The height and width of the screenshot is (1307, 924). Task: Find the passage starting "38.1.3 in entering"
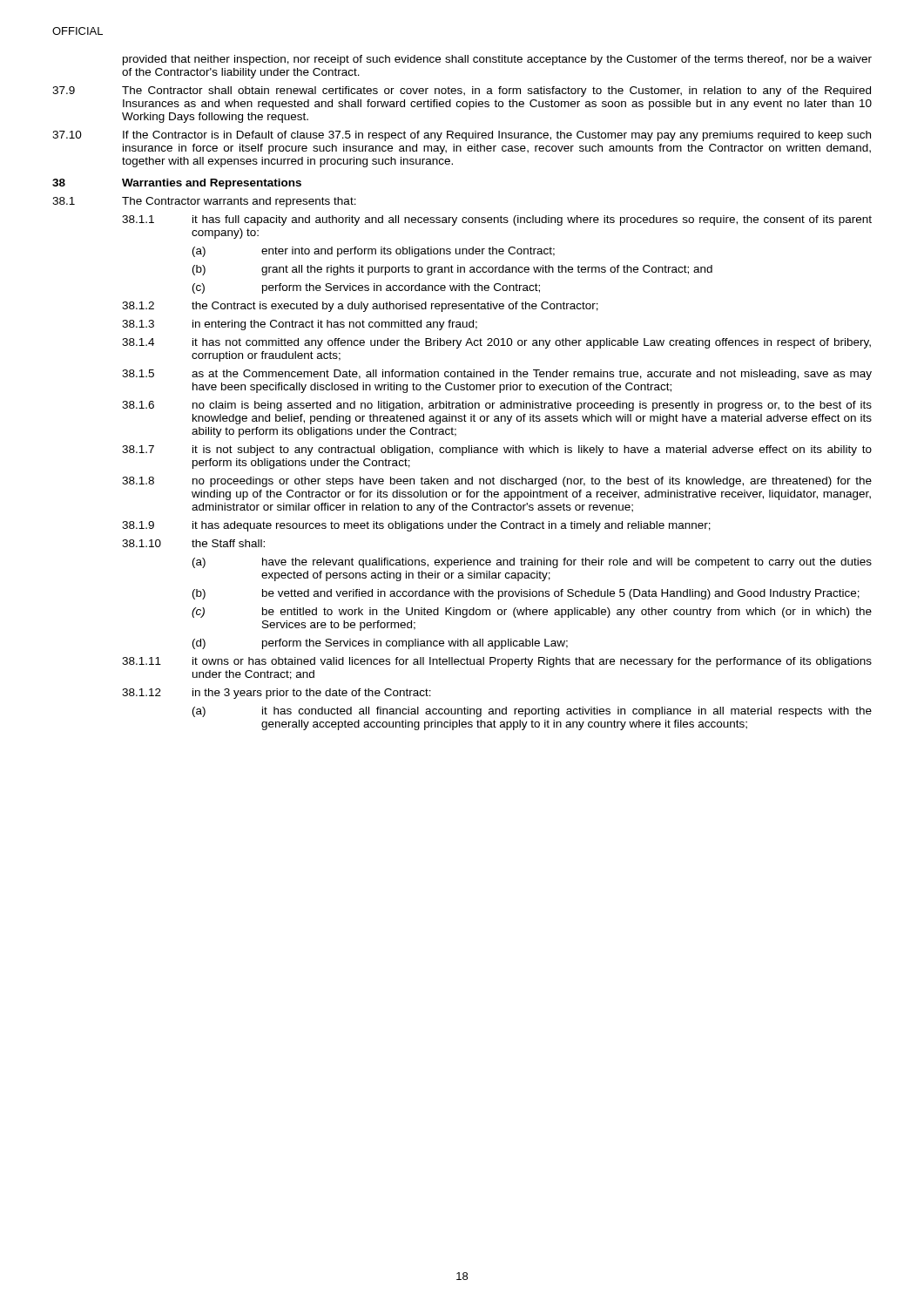tap(300, 325)
